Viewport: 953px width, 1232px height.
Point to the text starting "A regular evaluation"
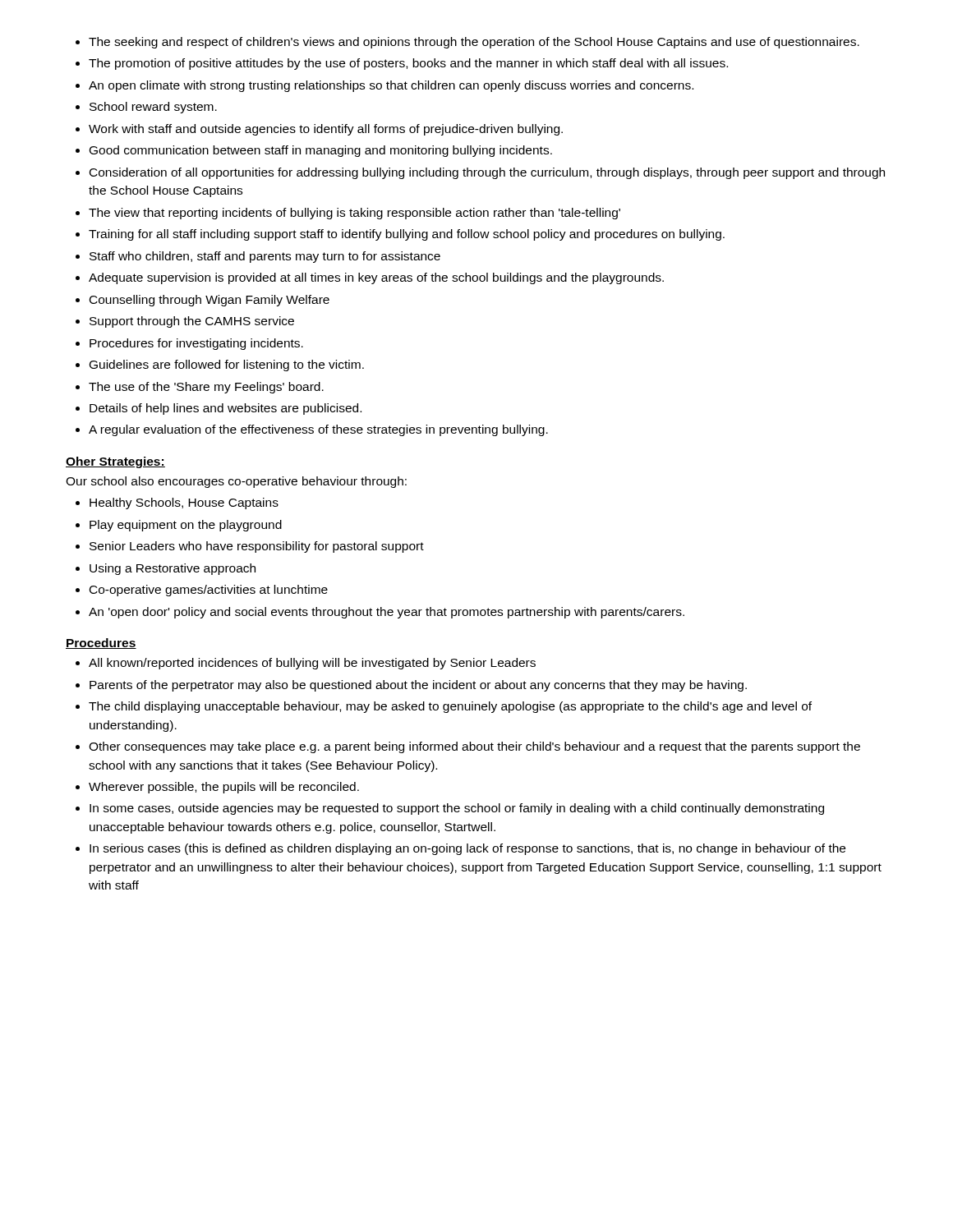(488, 430)
